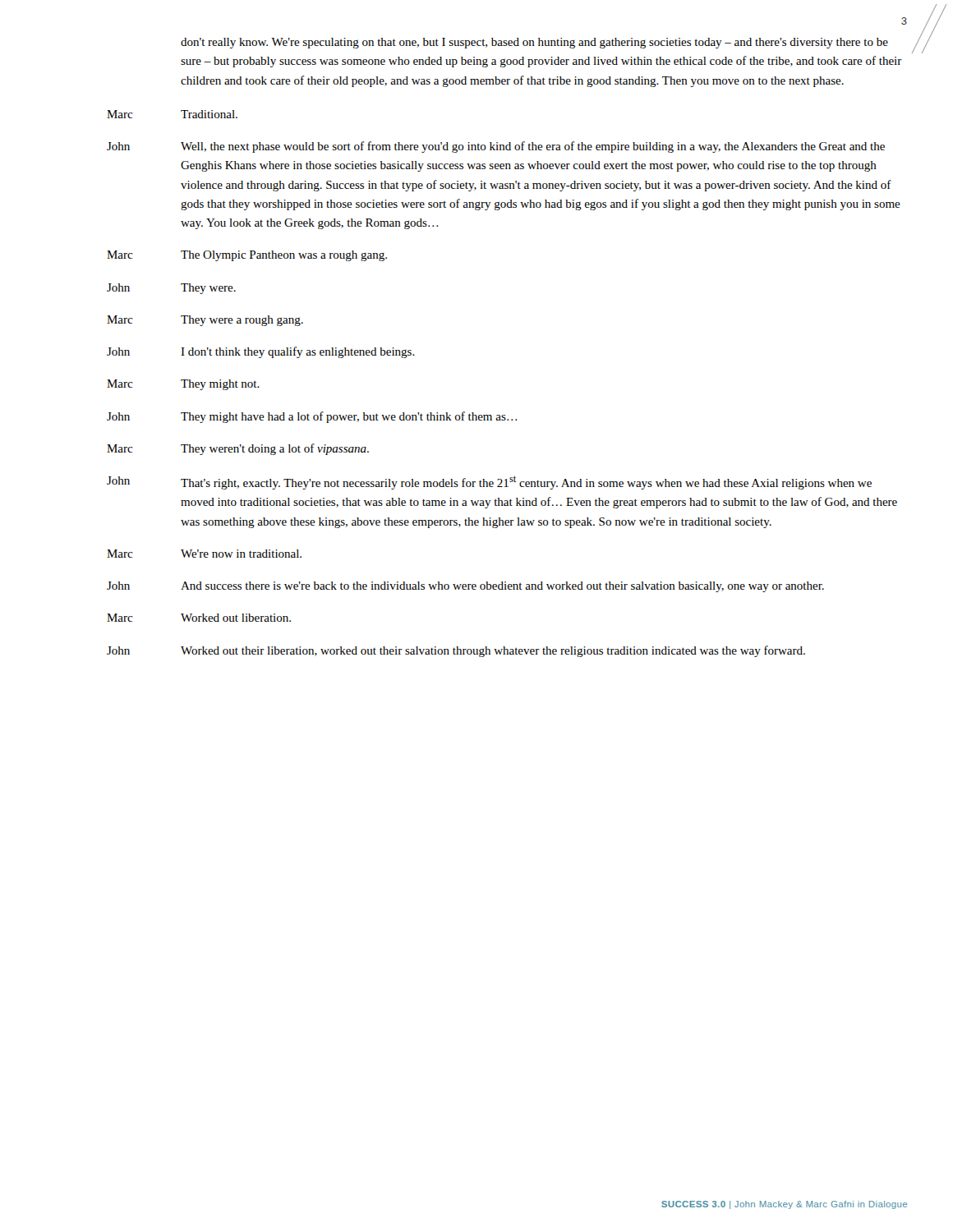Point to the text block starting "Marc They might not."
The image size is (953, 1232).
point(183,385)
